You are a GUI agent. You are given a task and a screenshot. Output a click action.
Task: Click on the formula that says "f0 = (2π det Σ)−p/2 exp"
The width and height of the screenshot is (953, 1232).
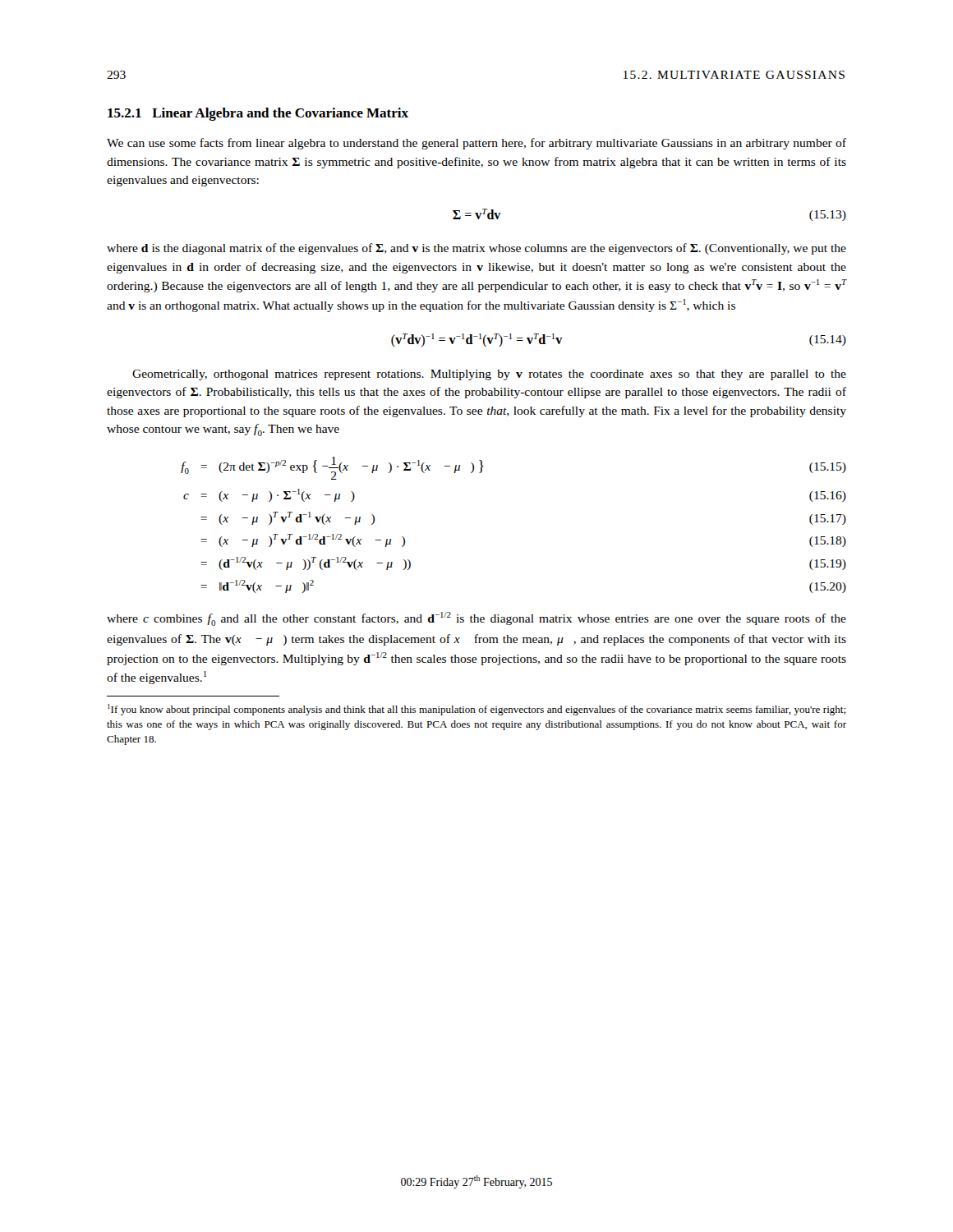tap(335, 468)
